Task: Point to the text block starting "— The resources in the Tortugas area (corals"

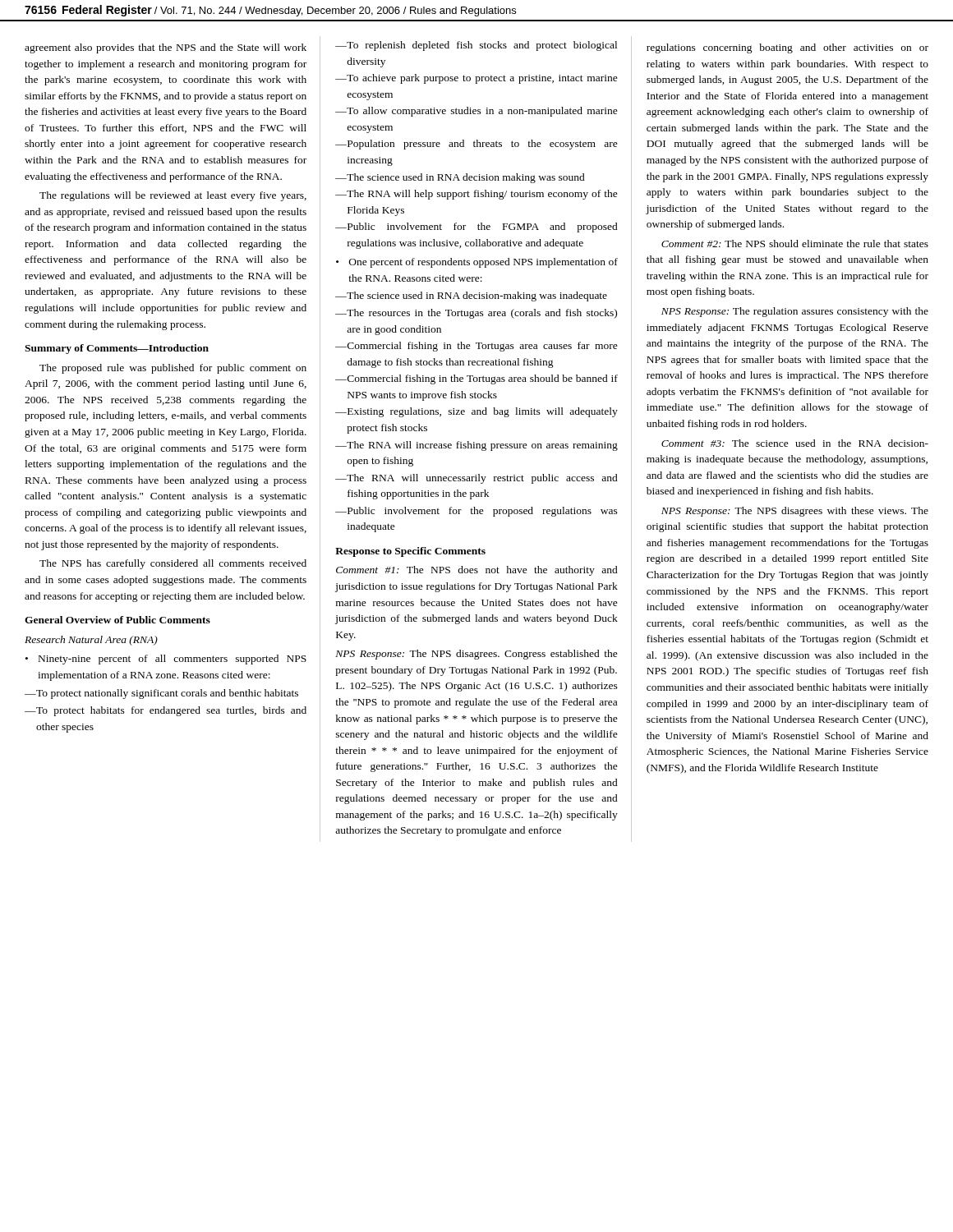Action: coord(476,321)
